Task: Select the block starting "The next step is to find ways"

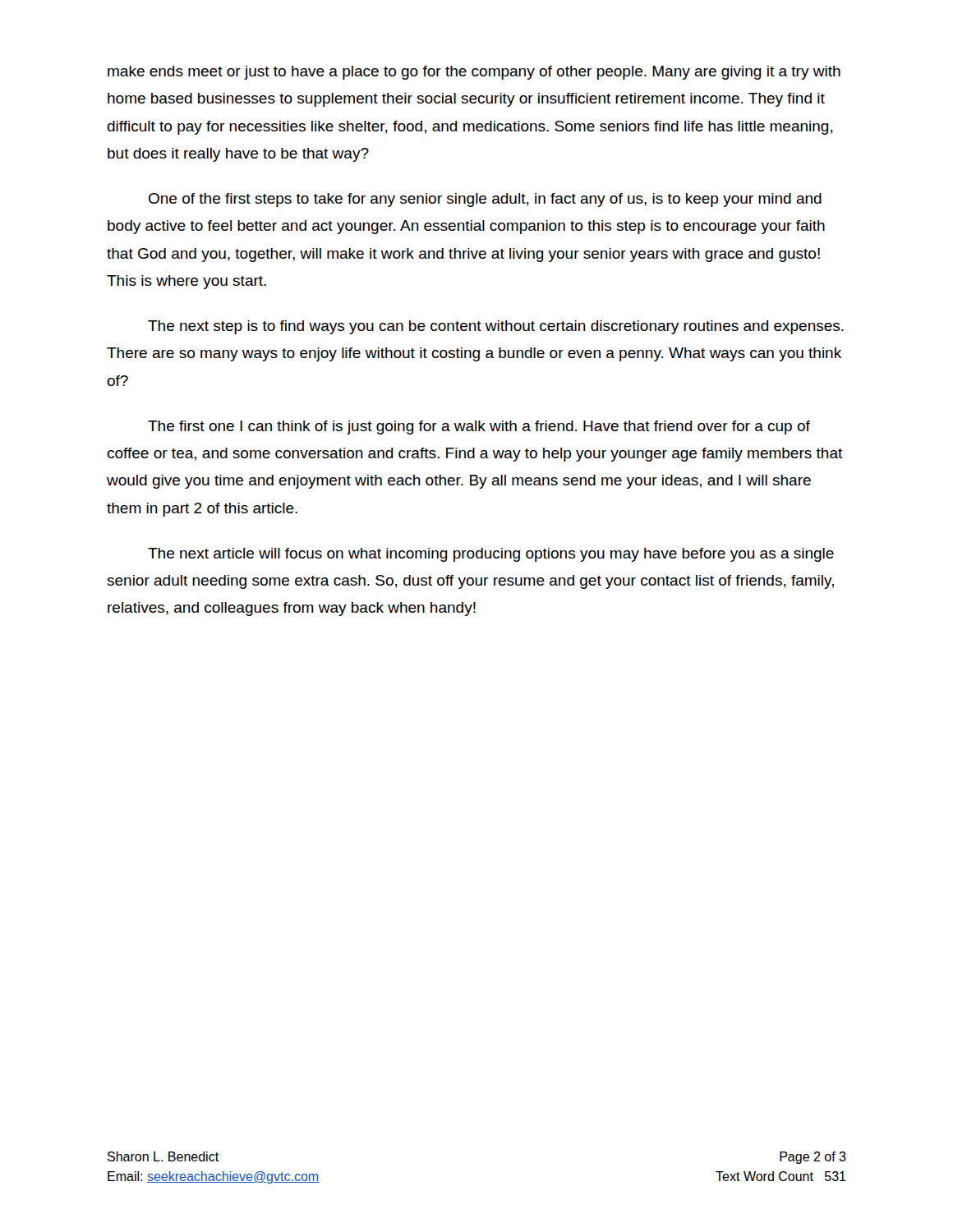Action: tap(476, 353)
